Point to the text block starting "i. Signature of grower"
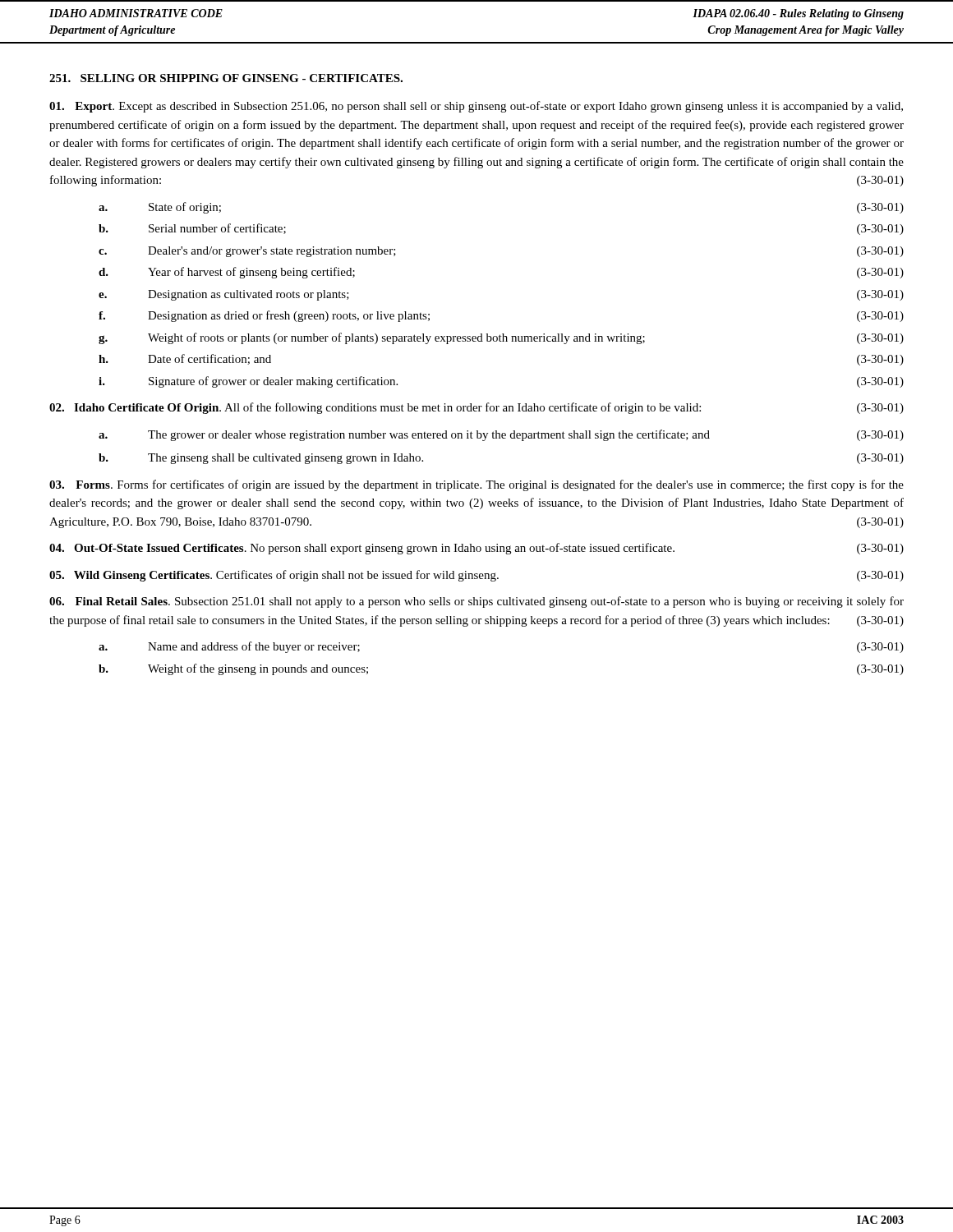The height and width of the screenshot is (1232, 953). 279,382
